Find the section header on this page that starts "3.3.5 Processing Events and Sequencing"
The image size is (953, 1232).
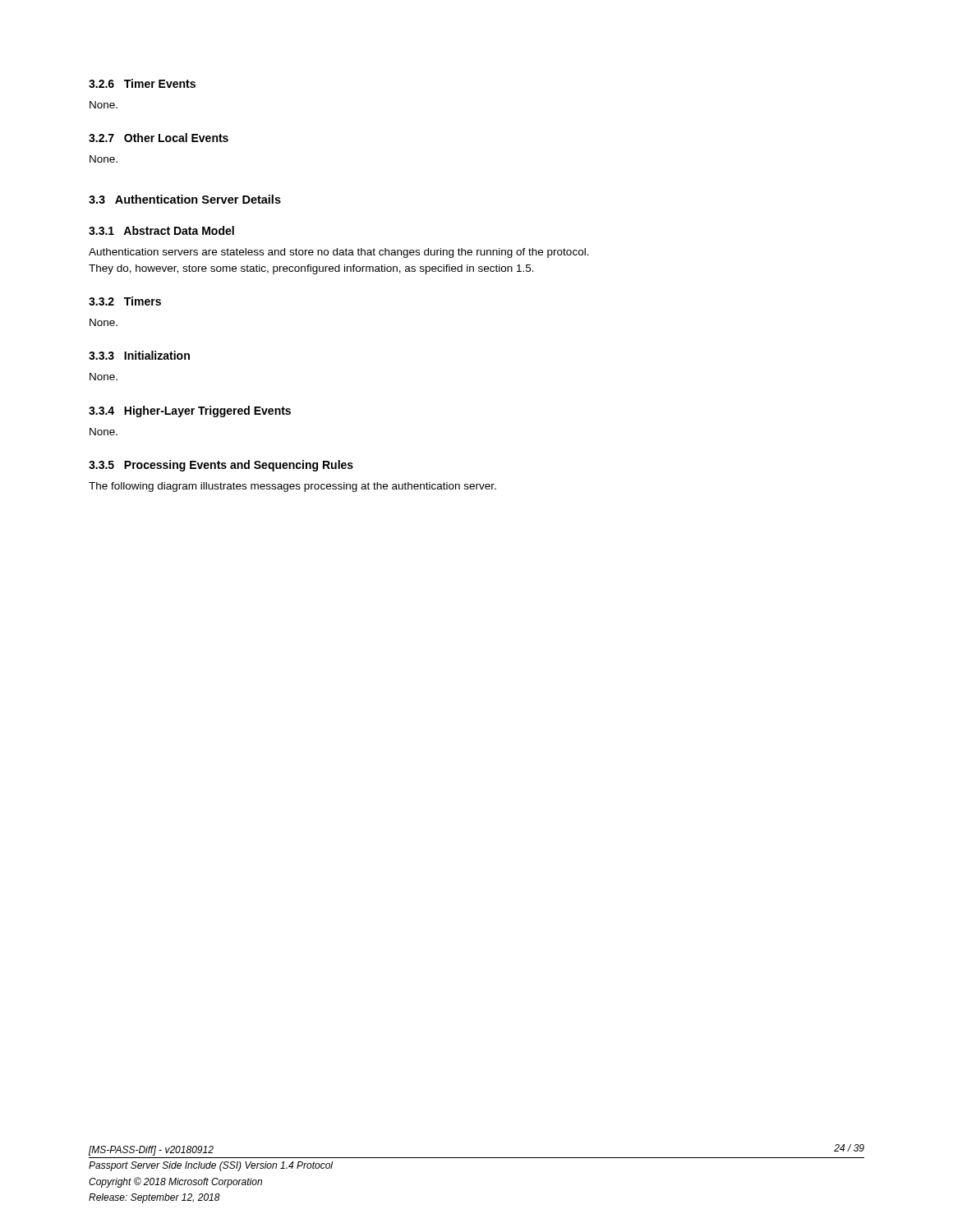coord(221,465)
